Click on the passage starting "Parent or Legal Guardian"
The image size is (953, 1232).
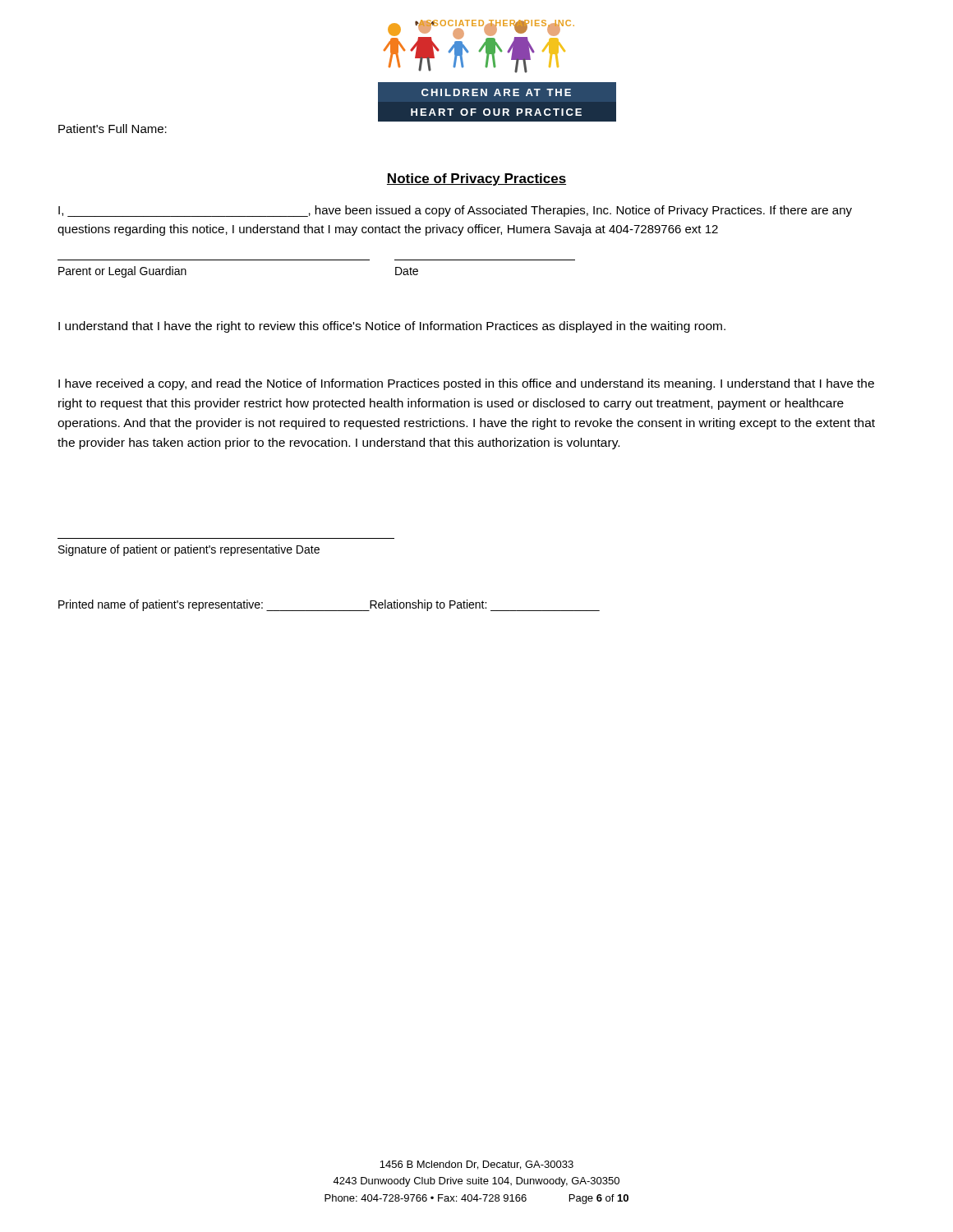(x=122, y=271)
